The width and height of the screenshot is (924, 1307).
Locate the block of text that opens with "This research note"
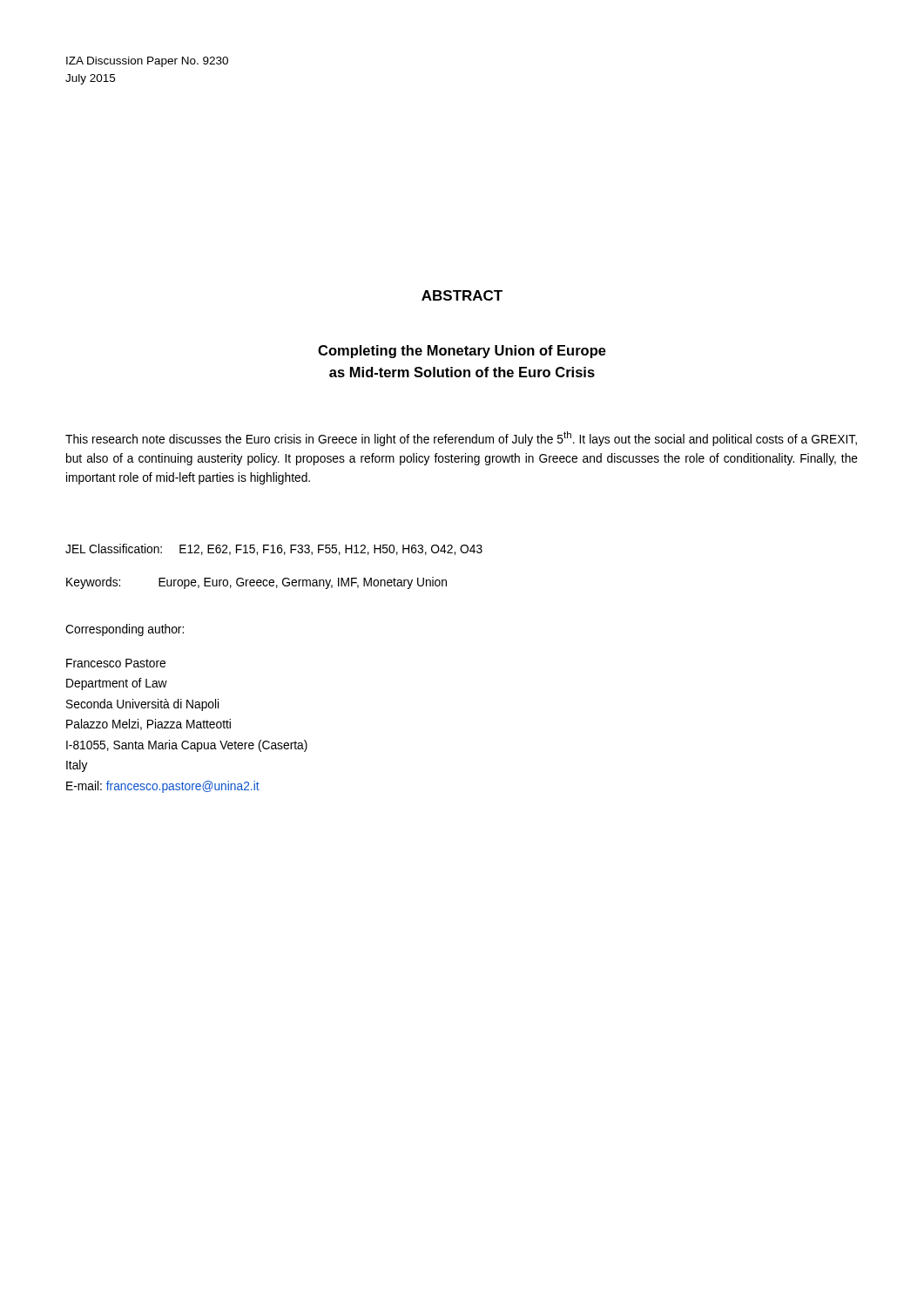pos(462,457)
